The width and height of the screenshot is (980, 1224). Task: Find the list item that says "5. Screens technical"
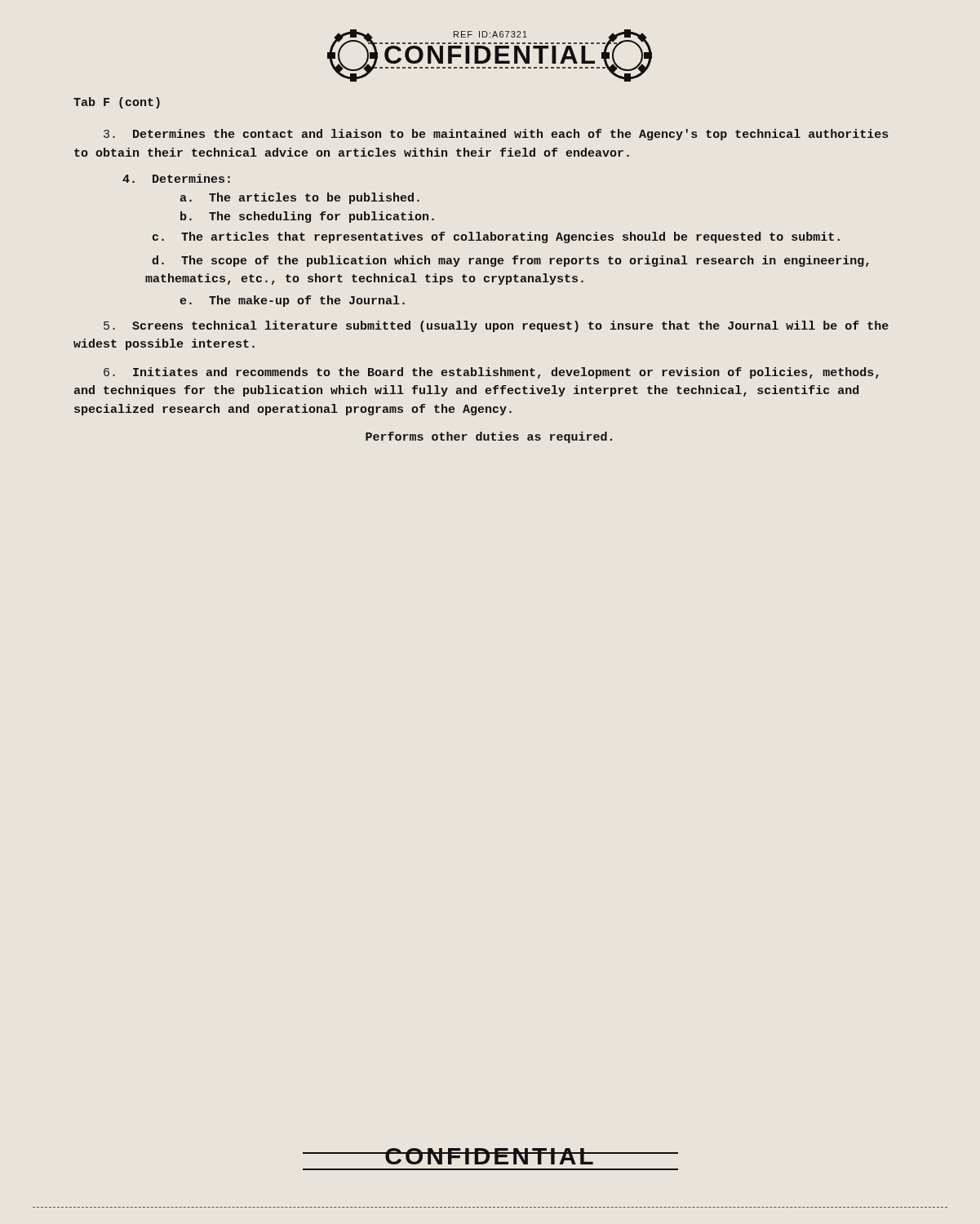[x=481, y=336]
